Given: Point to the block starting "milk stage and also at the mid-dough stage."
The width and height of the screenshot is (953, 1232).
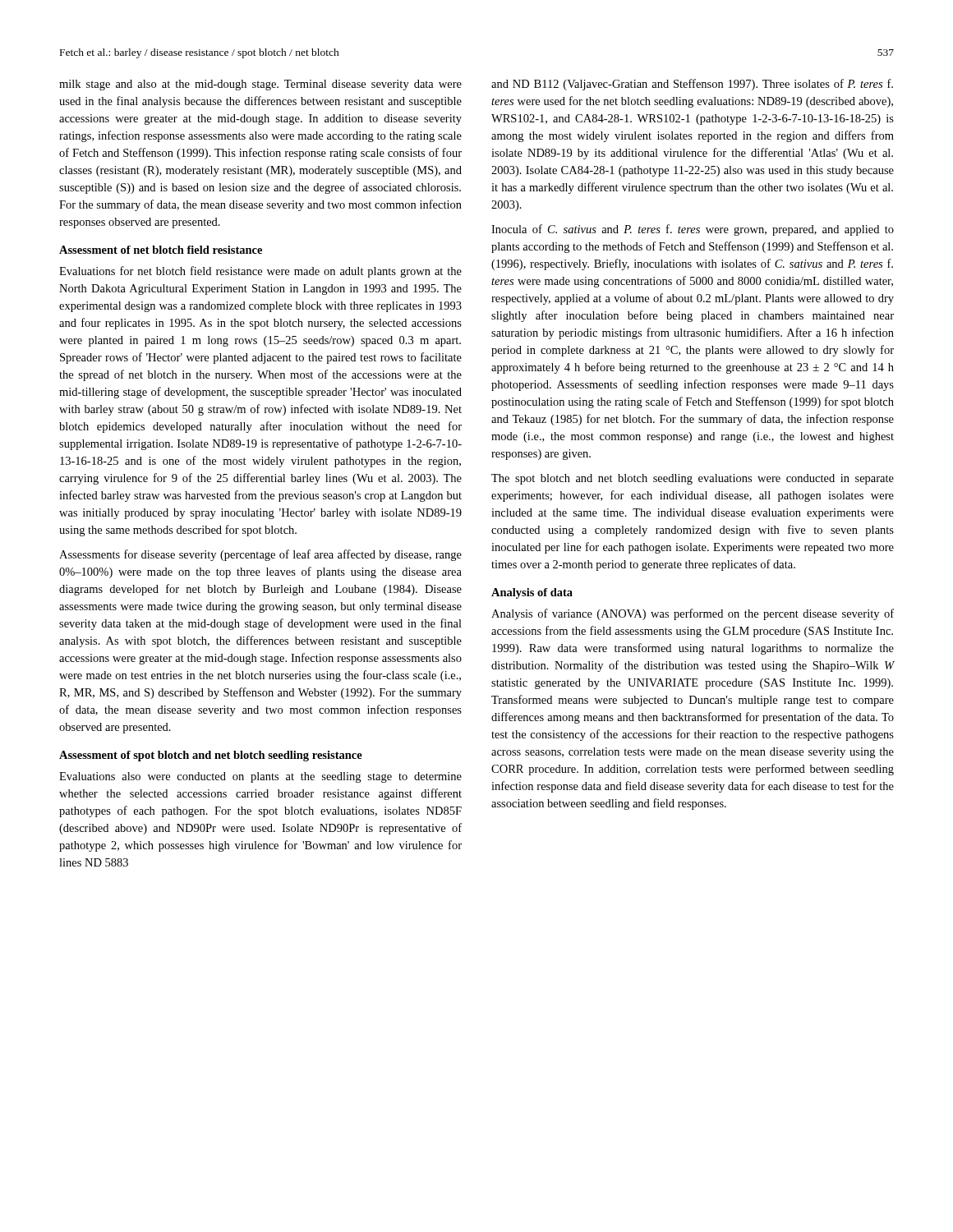Looking at the screenshot, I should click(x=260, y=153).
